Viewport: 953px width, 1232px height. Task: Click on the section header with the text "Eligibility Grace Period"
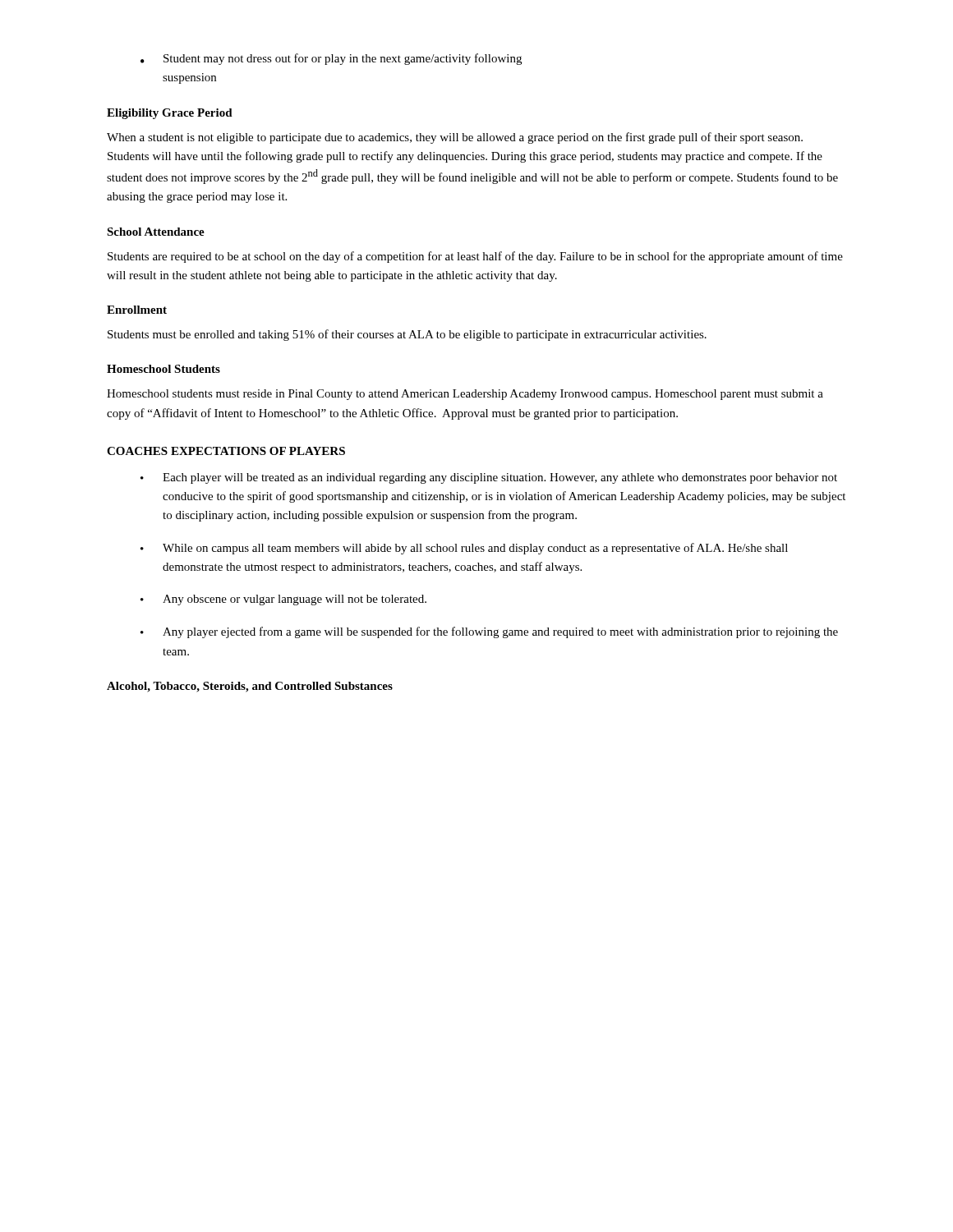tap(169, 112)
